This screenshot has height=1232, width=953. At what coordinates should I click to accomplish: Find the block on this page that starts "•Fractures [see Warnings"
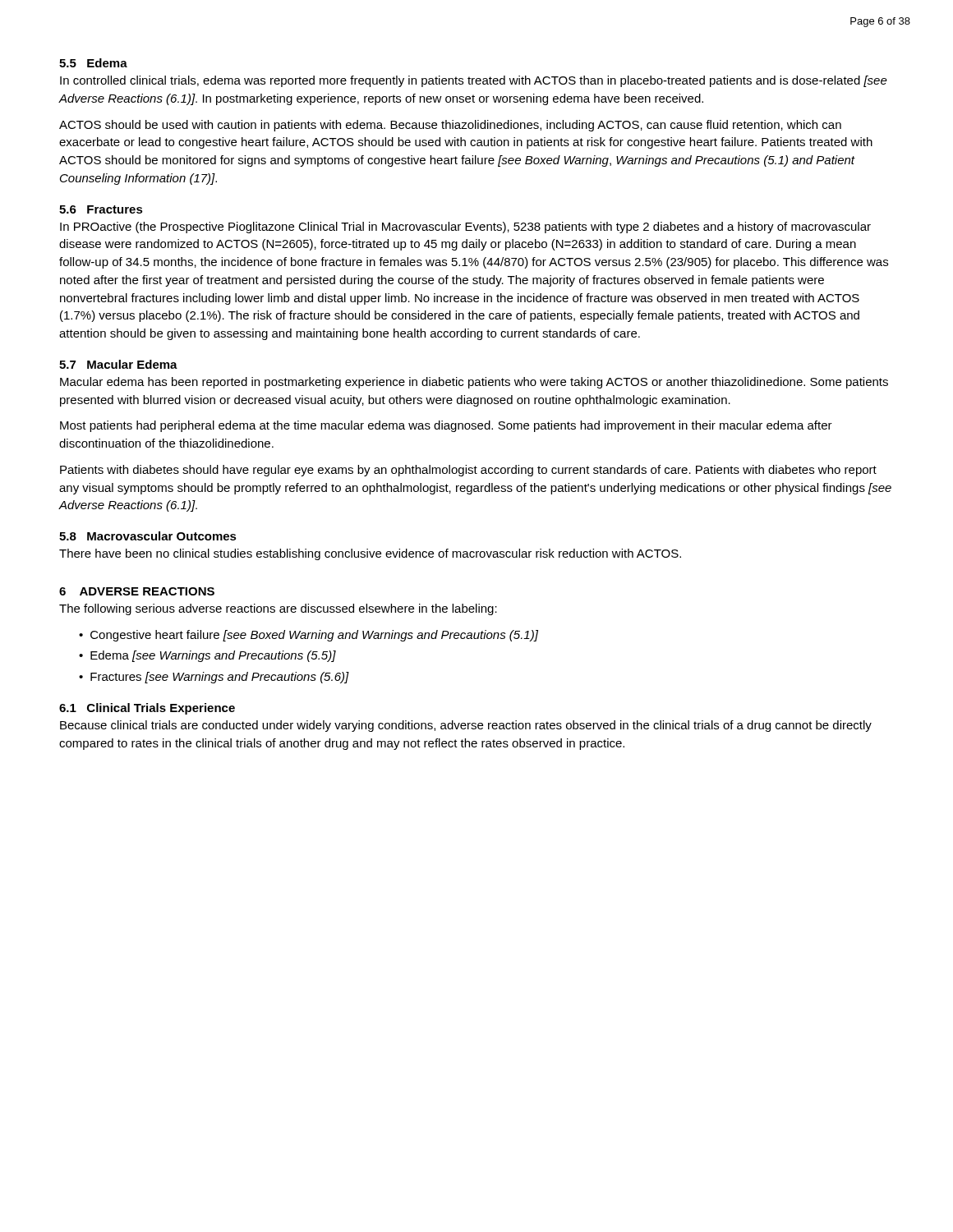point(214,677)
